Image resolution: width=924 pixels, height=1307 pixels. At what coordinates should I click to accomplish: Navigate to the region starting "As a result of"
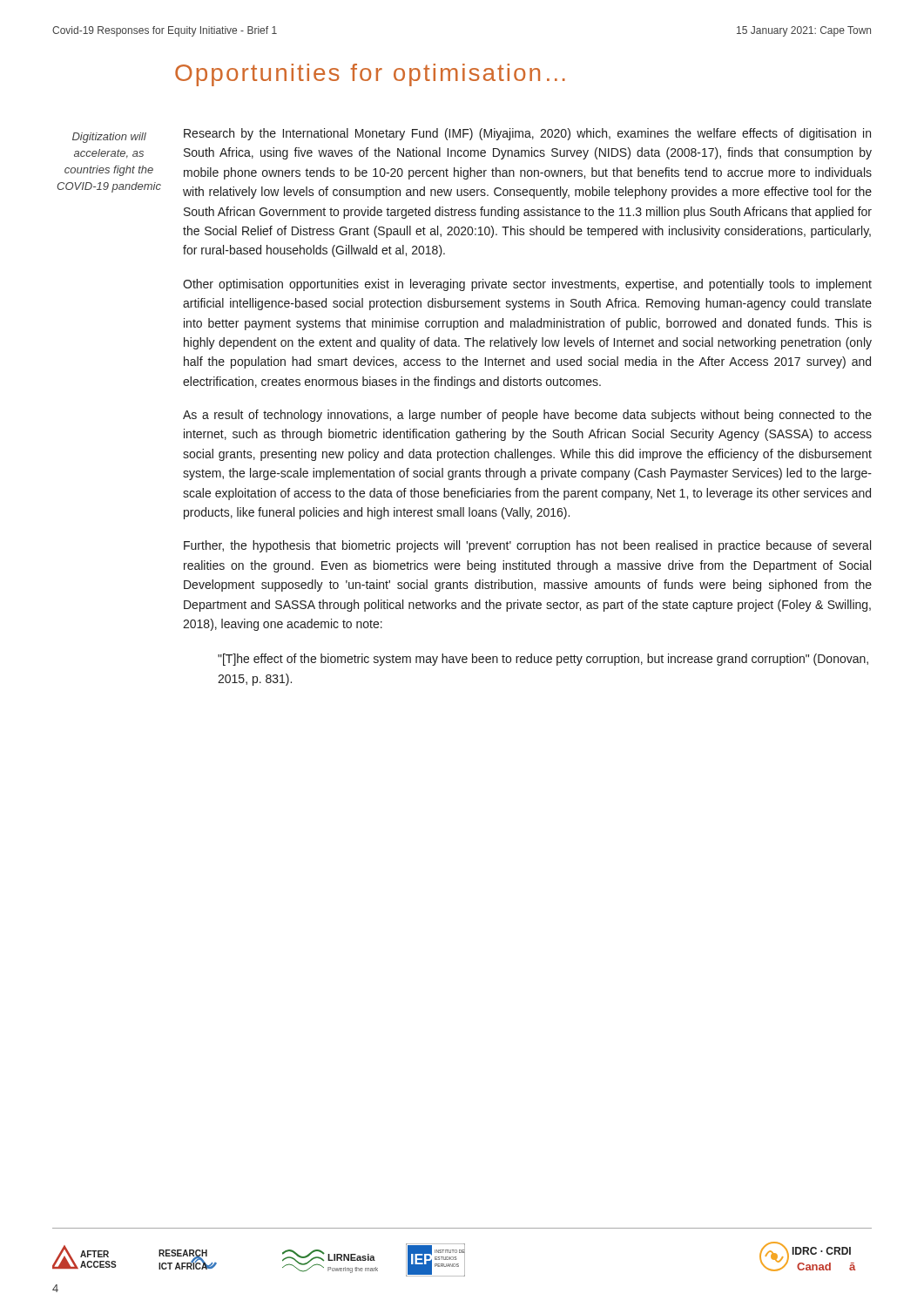[x=527, y=464]
